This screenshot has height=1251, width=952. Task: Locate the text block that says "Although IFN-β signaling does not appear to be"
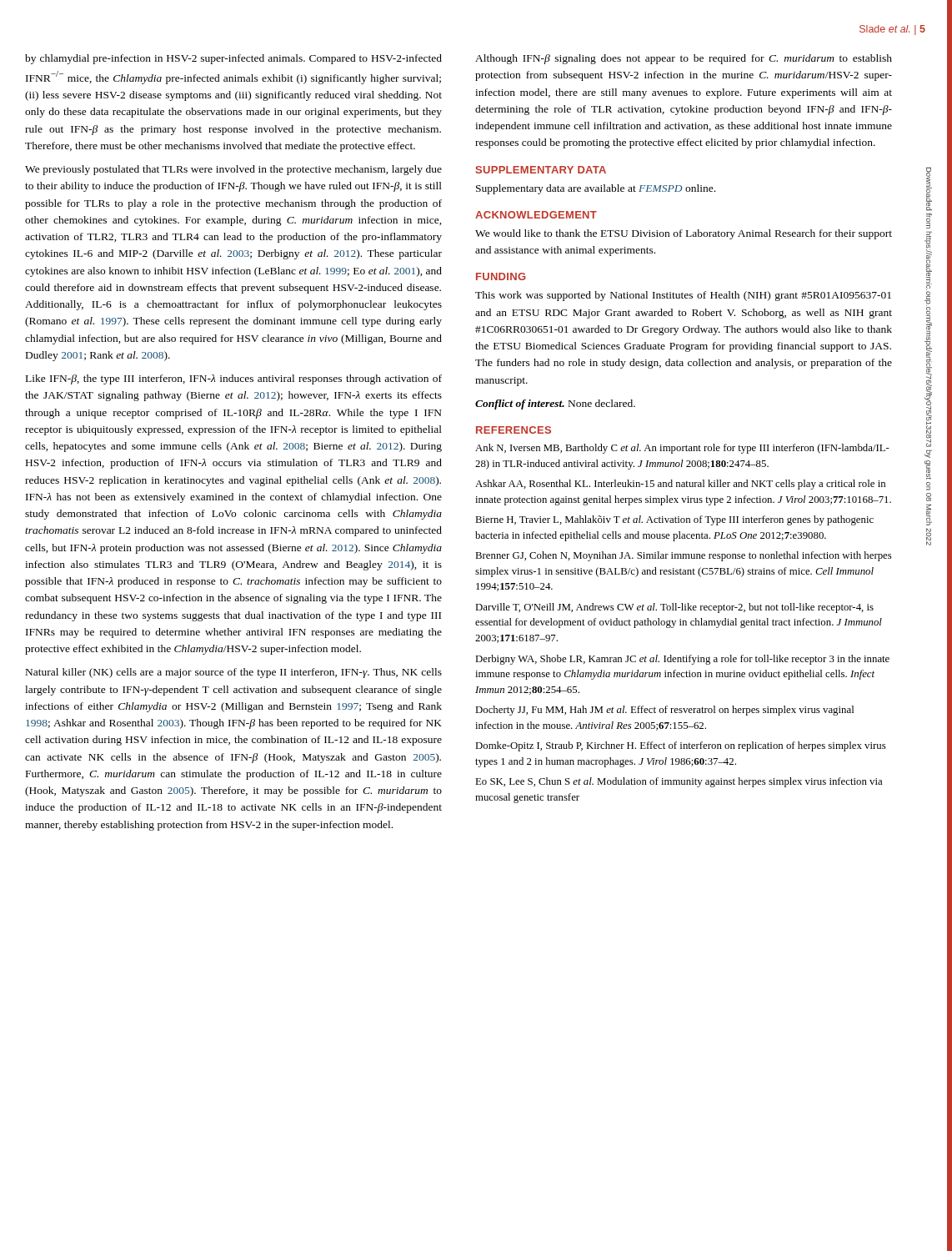coord(684,101)
